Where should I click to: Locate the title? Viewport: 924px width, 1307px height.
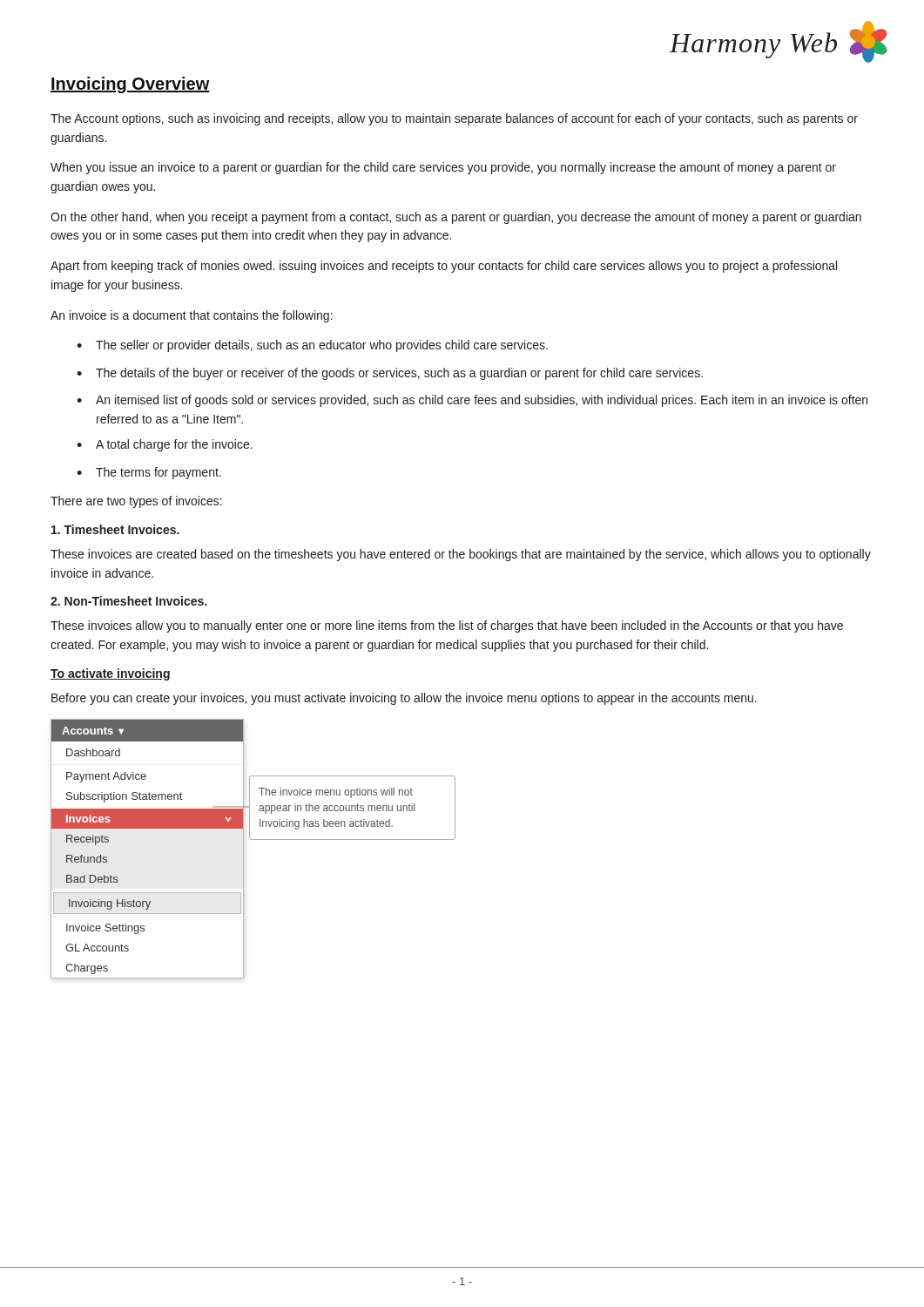(x=130, y=84)
